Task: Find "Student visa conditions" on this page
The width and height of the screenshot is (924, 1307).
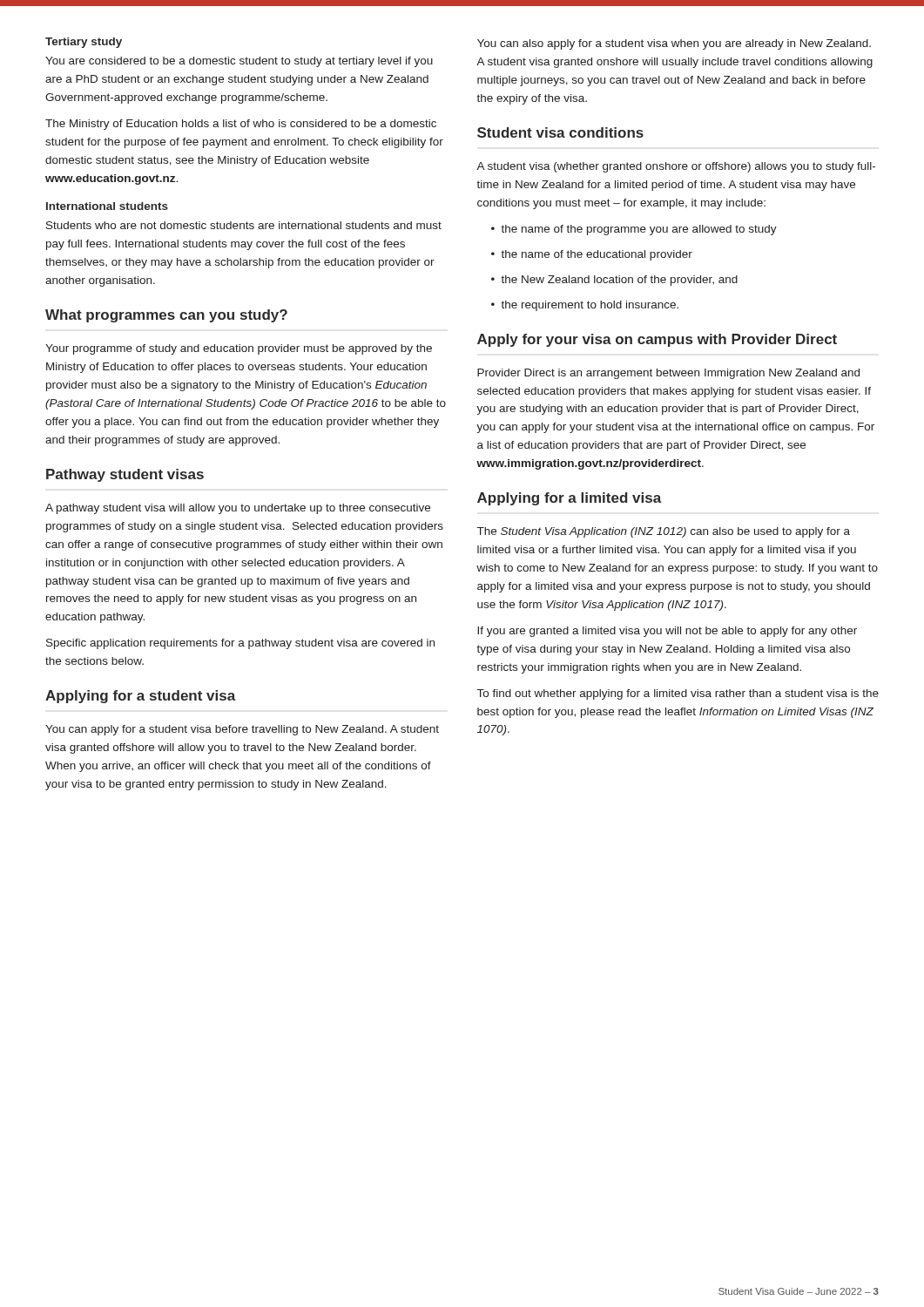Action: coord(560,132)
